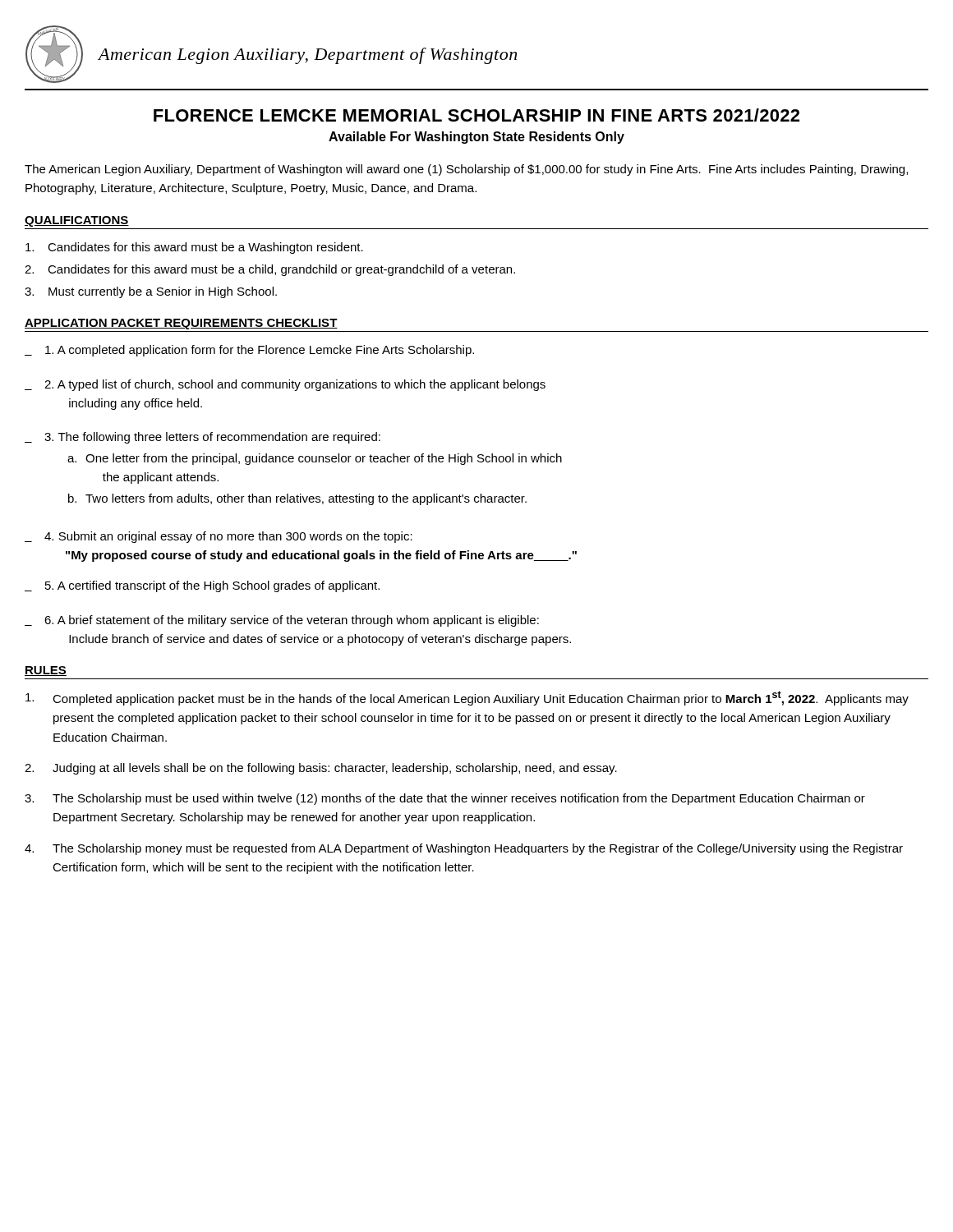Find the block on this page that starts "A completed application form"
This screenshot has width=953, height=1232.
[x=476, y=350]
